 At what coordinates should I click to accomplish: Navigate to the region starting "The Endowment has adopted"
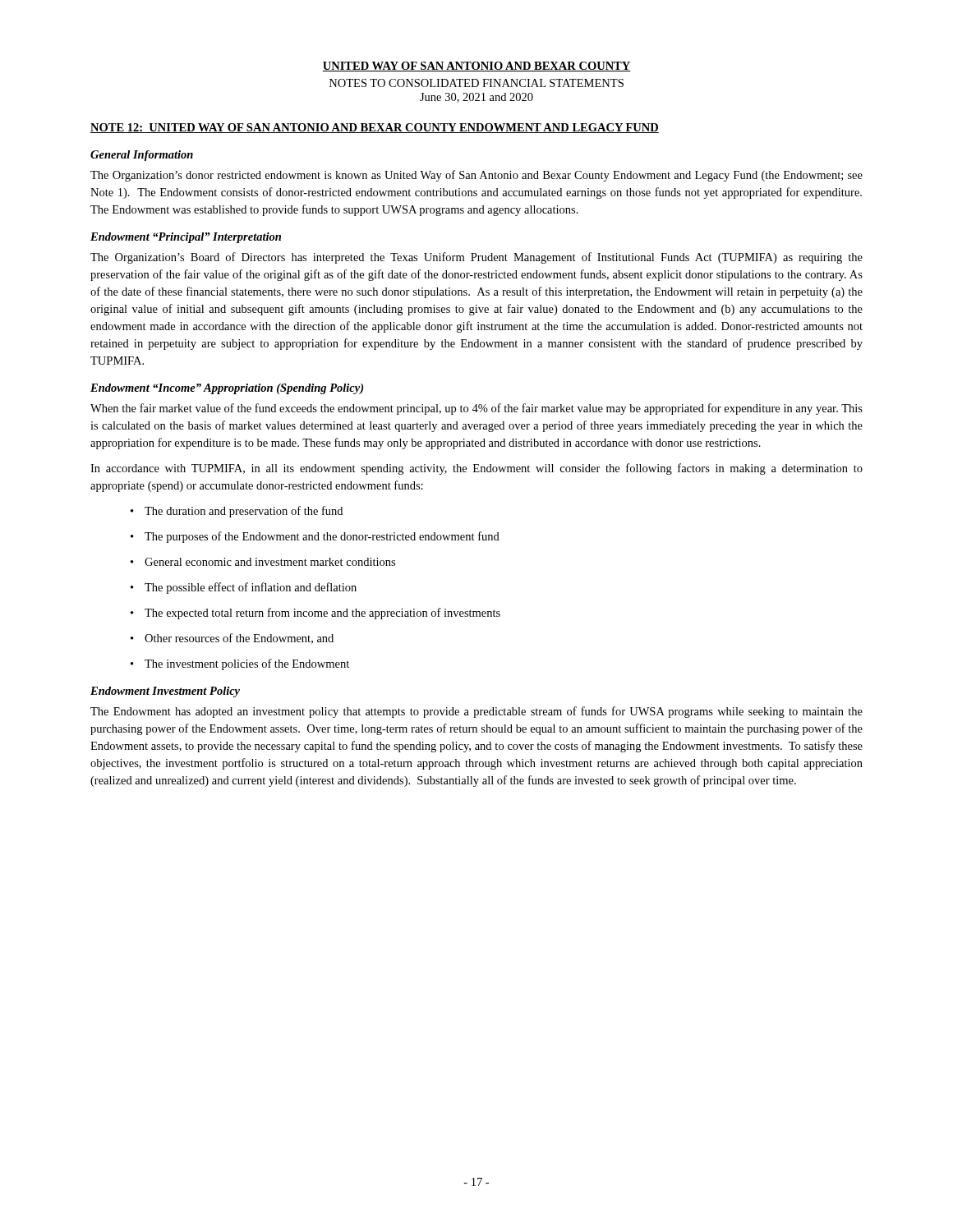pos(476,747)
